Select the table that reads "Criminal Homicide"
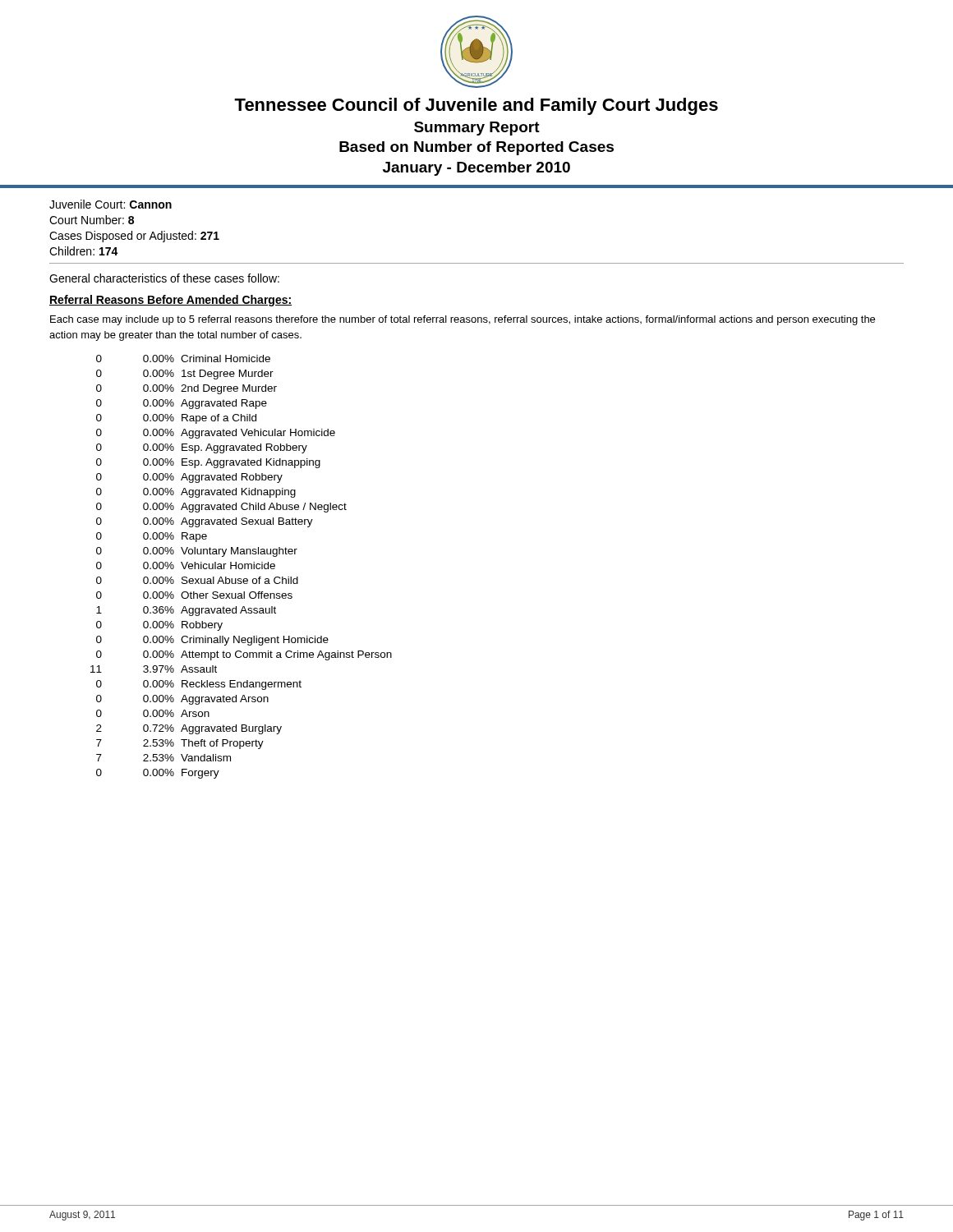953x1232 pixels. (x=476, y=566)
